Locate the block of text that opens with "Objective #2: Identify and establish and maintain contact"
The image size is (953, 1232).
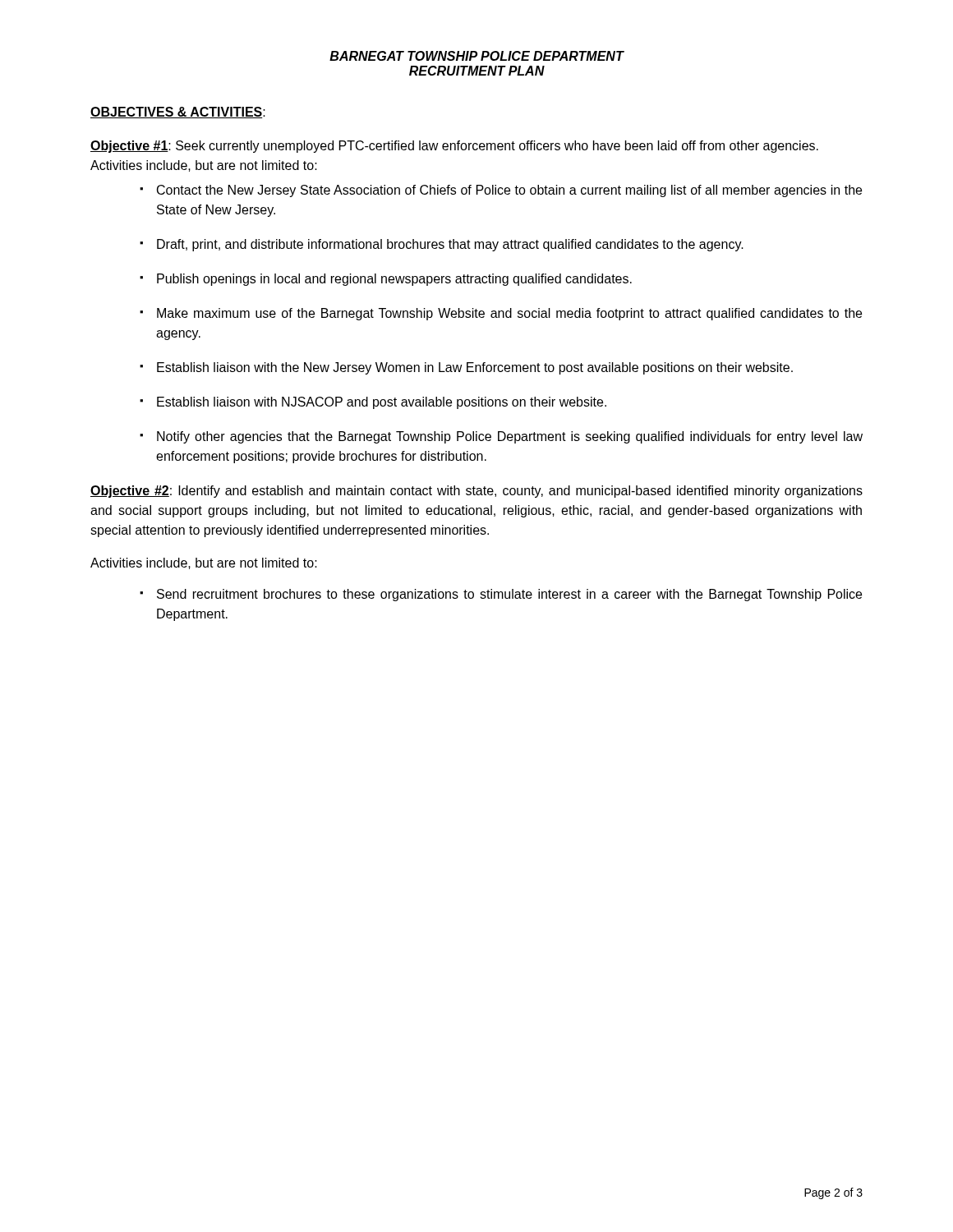pos(476,510)
